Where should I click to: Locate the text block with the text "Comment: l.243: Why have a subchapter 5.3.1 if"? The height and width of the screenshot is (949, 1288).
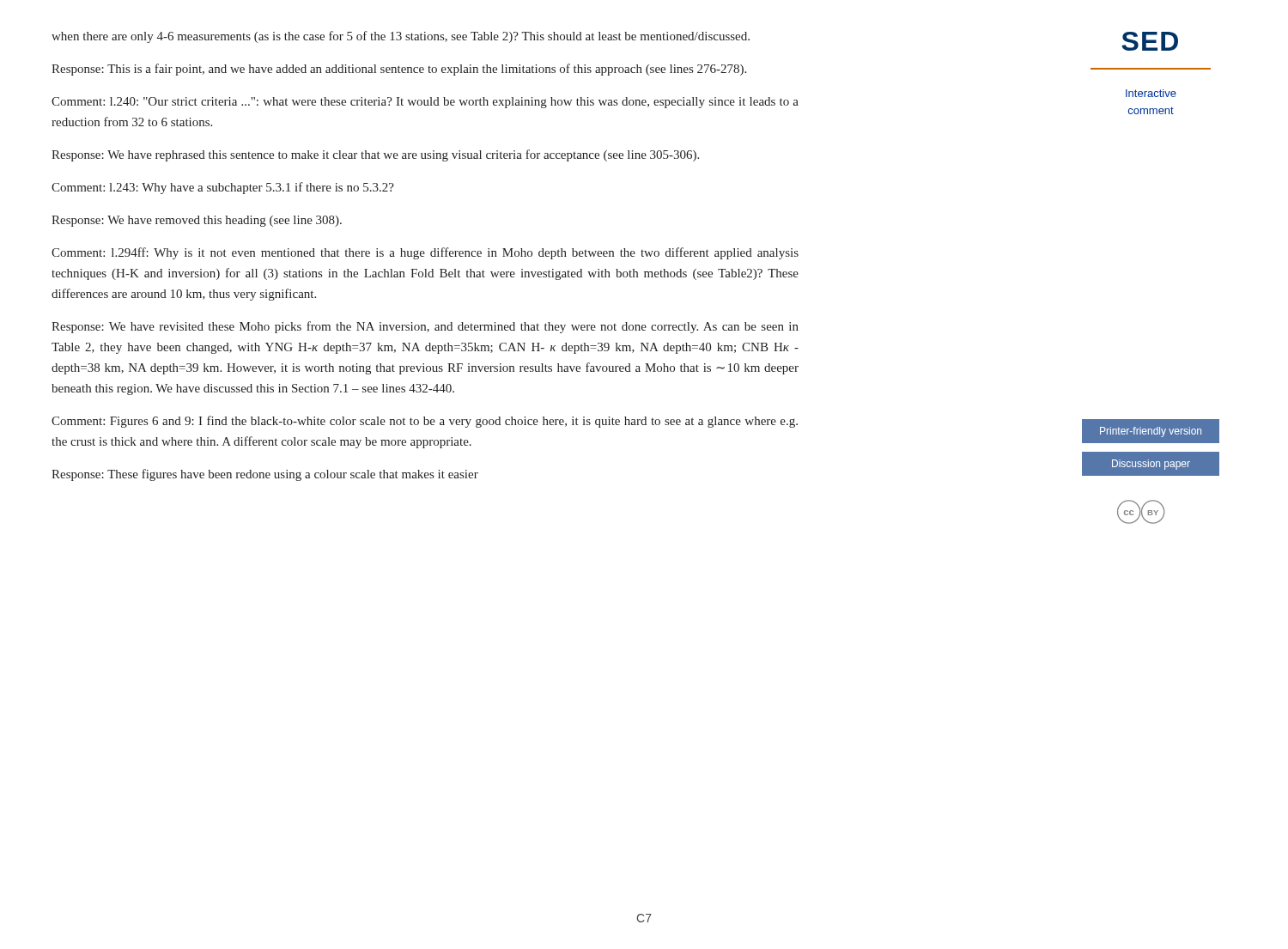pyautogui.click(x=223, y=188)
